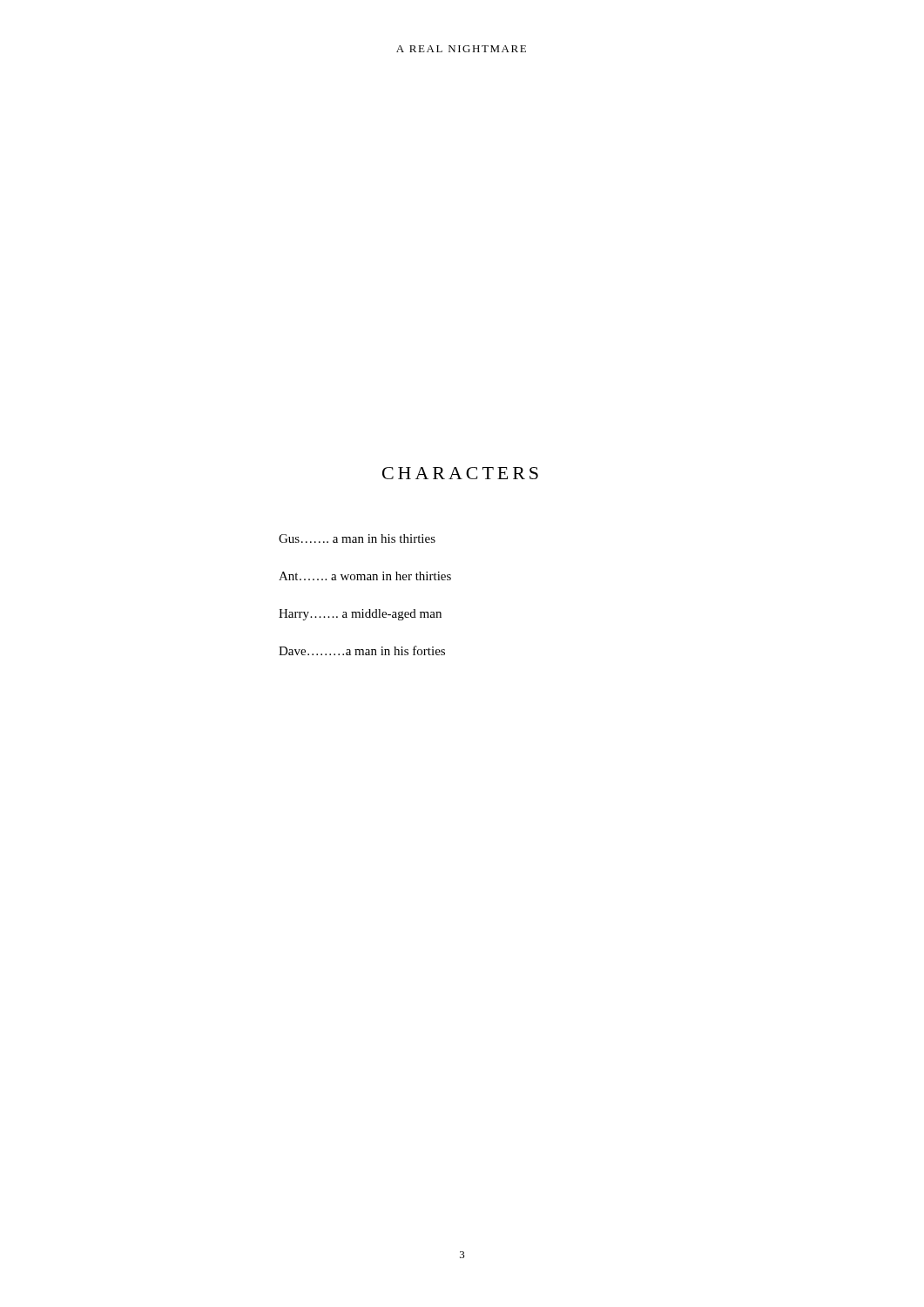Select the list item that says "Dave………a man in his"
924x1307 pixels.
pos(362,651)
